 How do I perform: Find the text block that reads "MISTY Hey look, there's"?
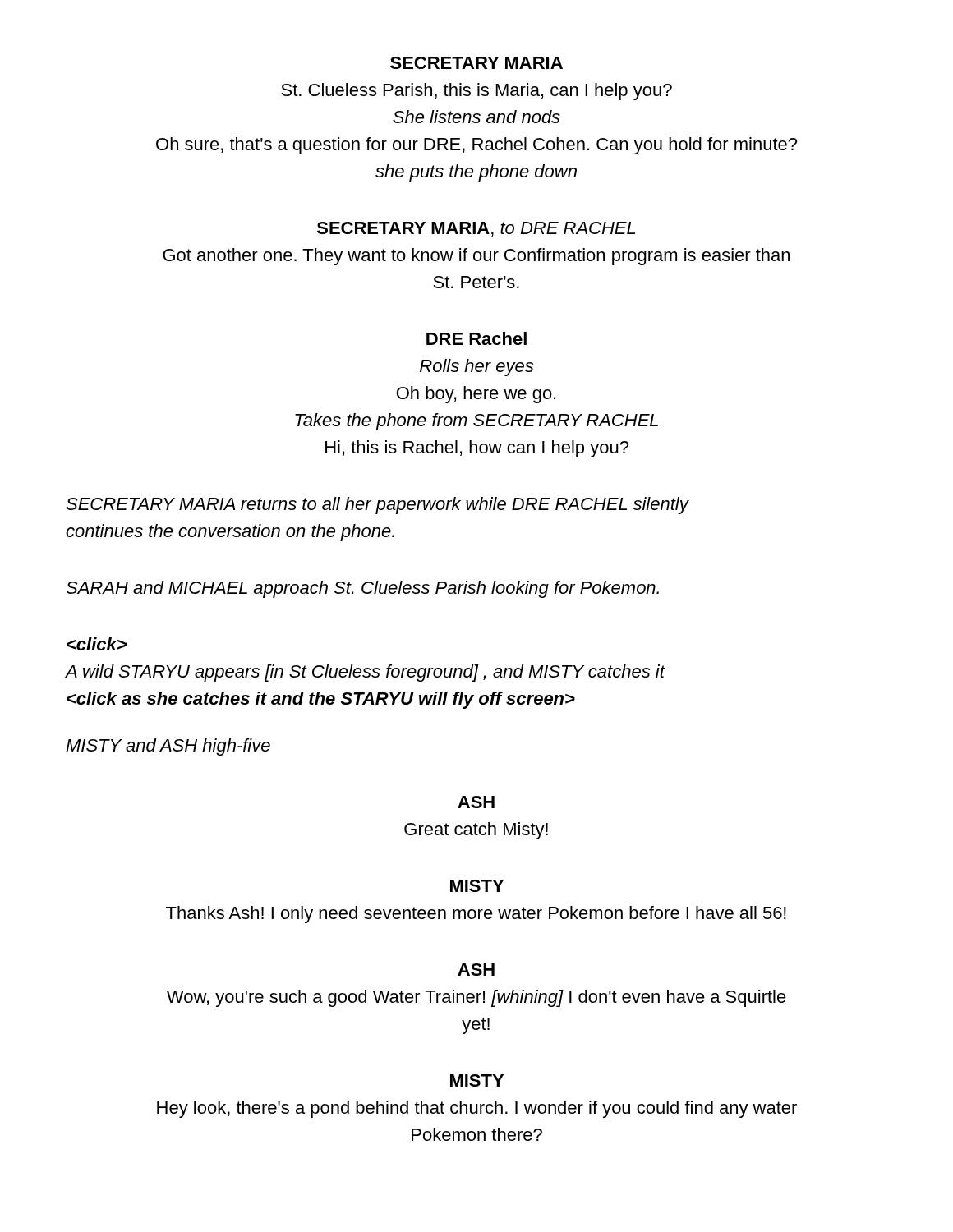coord(476,1108)
